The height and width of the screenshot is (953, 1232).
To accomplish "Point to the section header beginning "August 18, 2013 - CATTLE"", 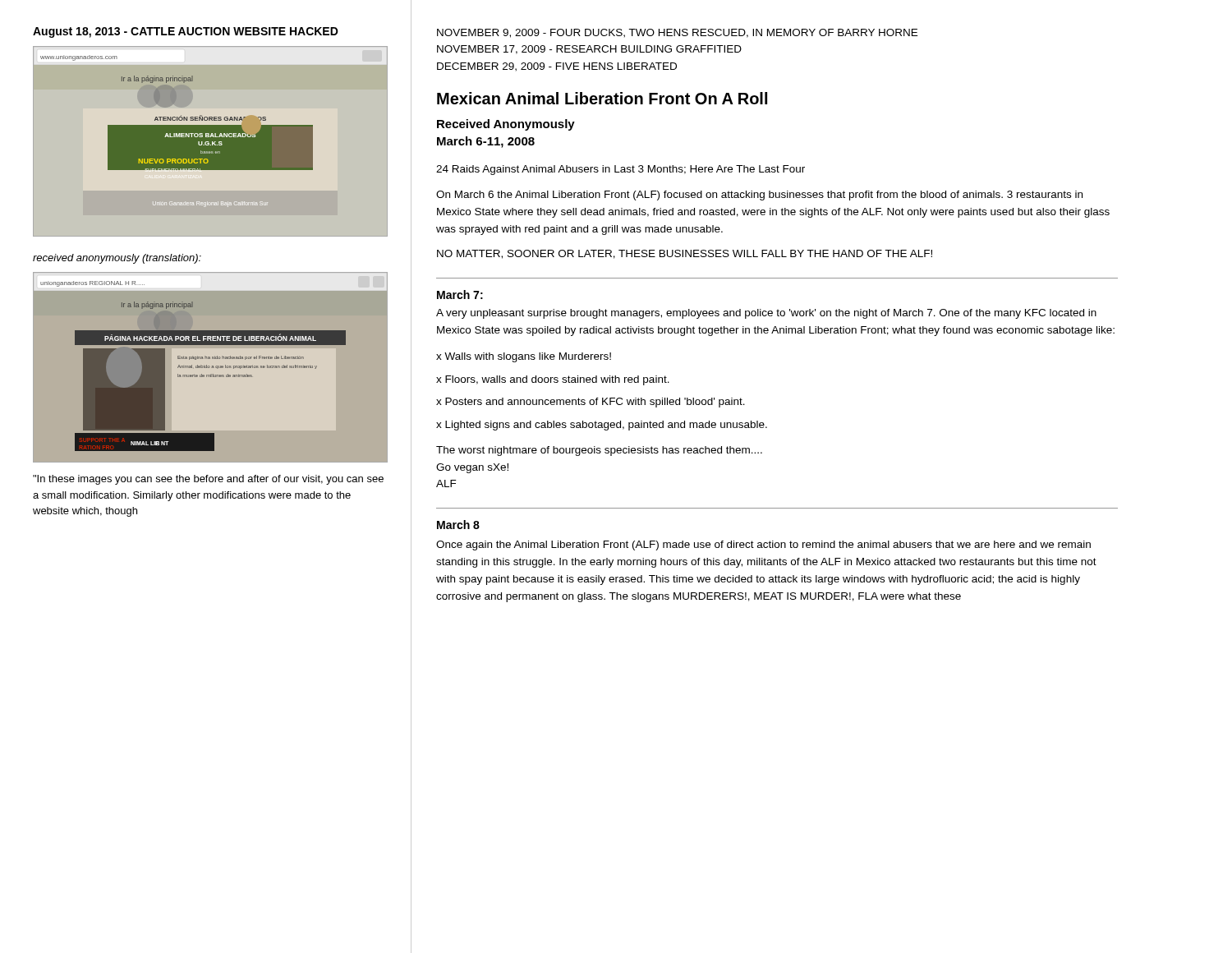I will tap(186, 31).
